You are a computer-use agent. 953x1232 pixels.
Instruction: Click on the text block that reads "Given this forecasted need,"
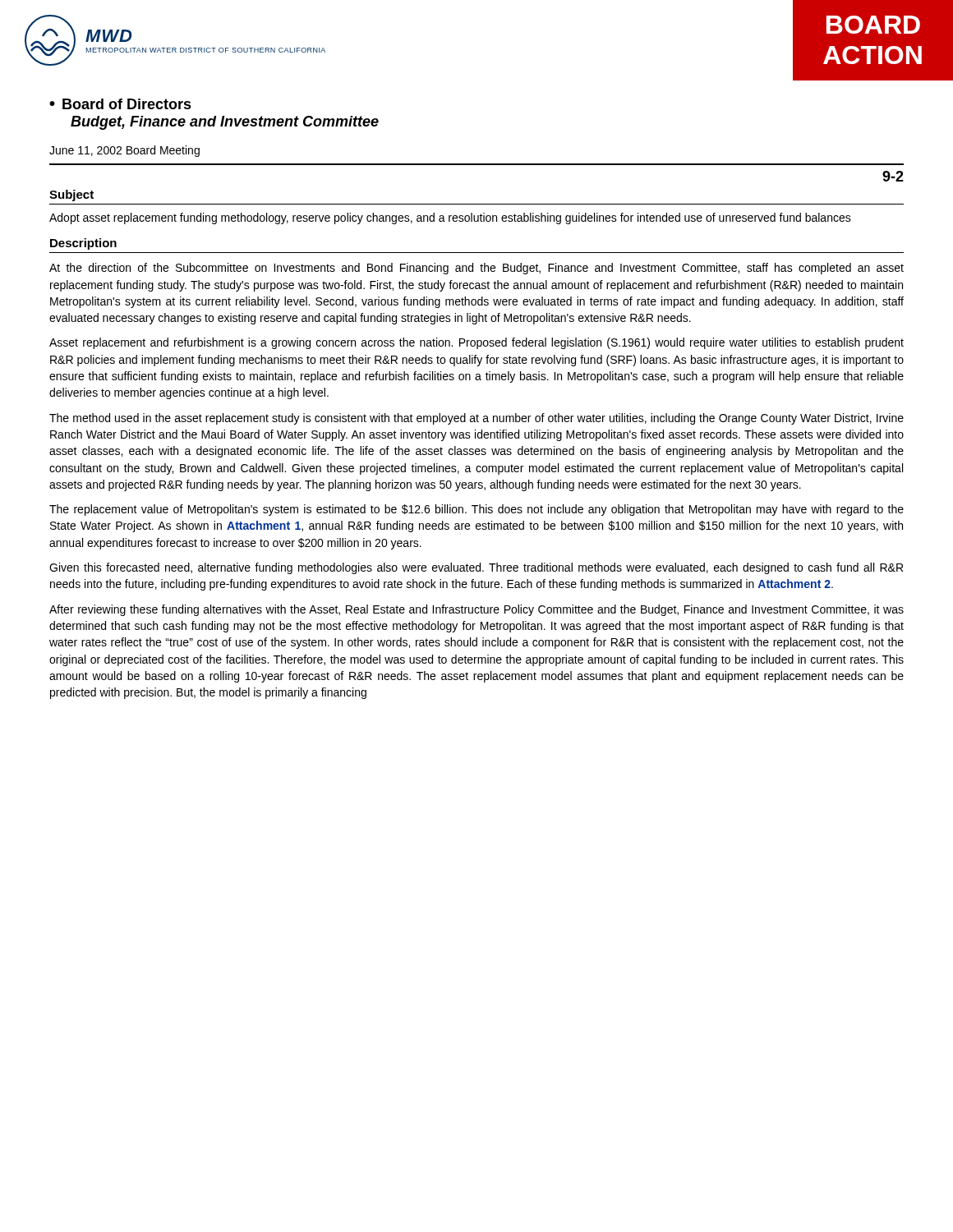click(476, 576)
